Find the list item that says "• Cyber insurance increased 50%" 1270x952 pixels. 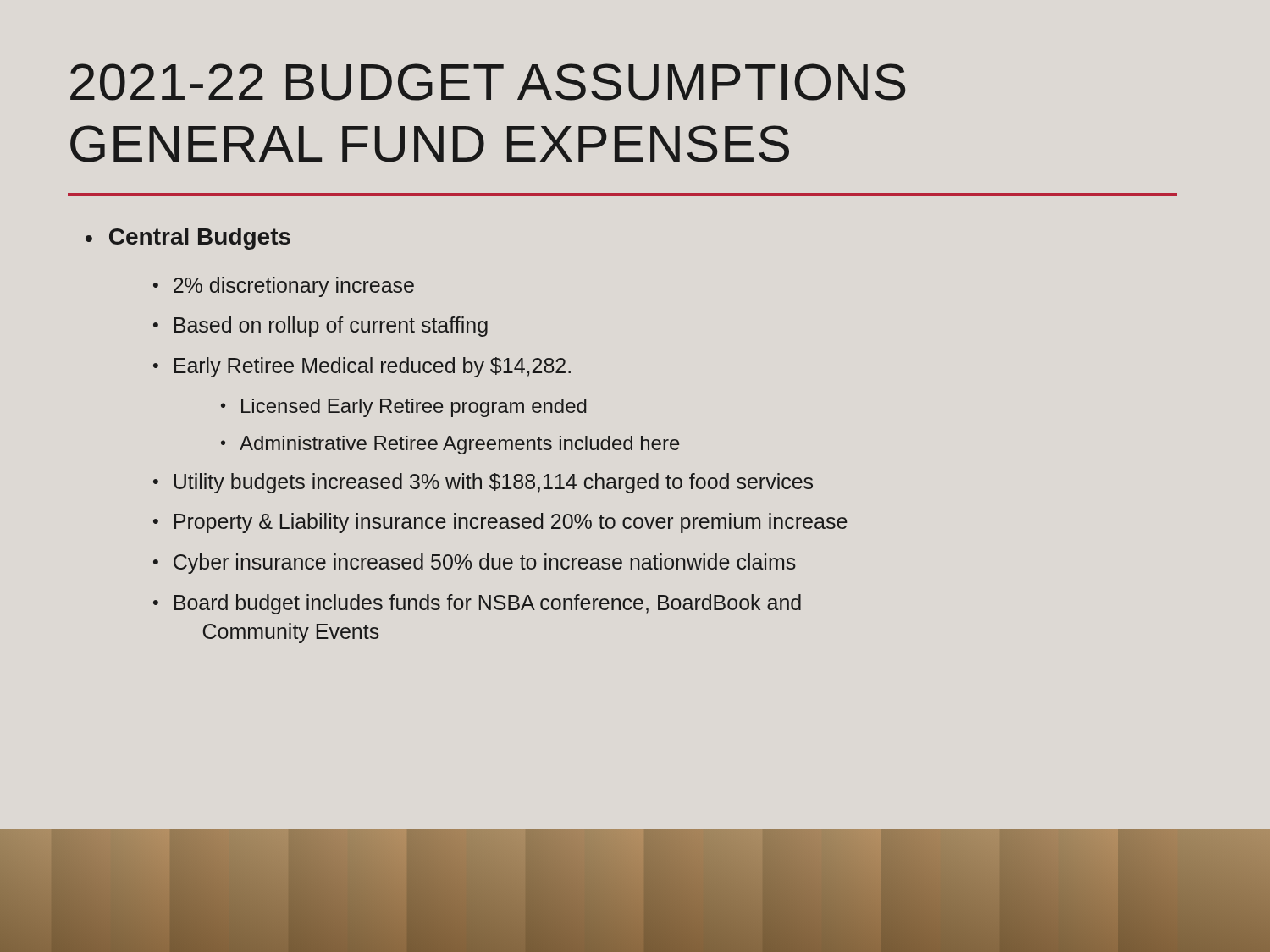pyautogui.click(x=474, y=563)
